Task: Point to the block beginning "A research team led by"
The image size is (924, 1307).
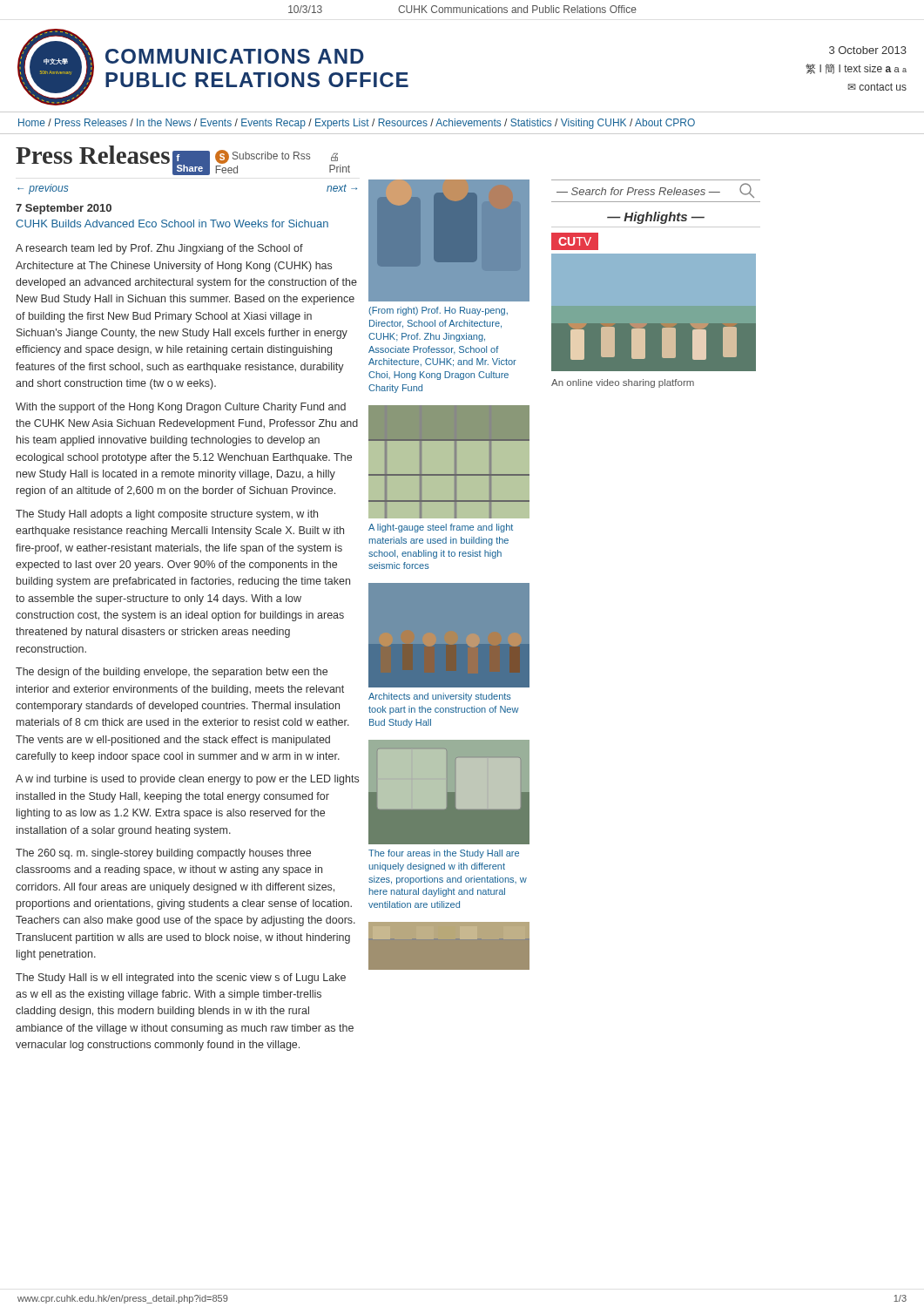Action: point(186,316)
